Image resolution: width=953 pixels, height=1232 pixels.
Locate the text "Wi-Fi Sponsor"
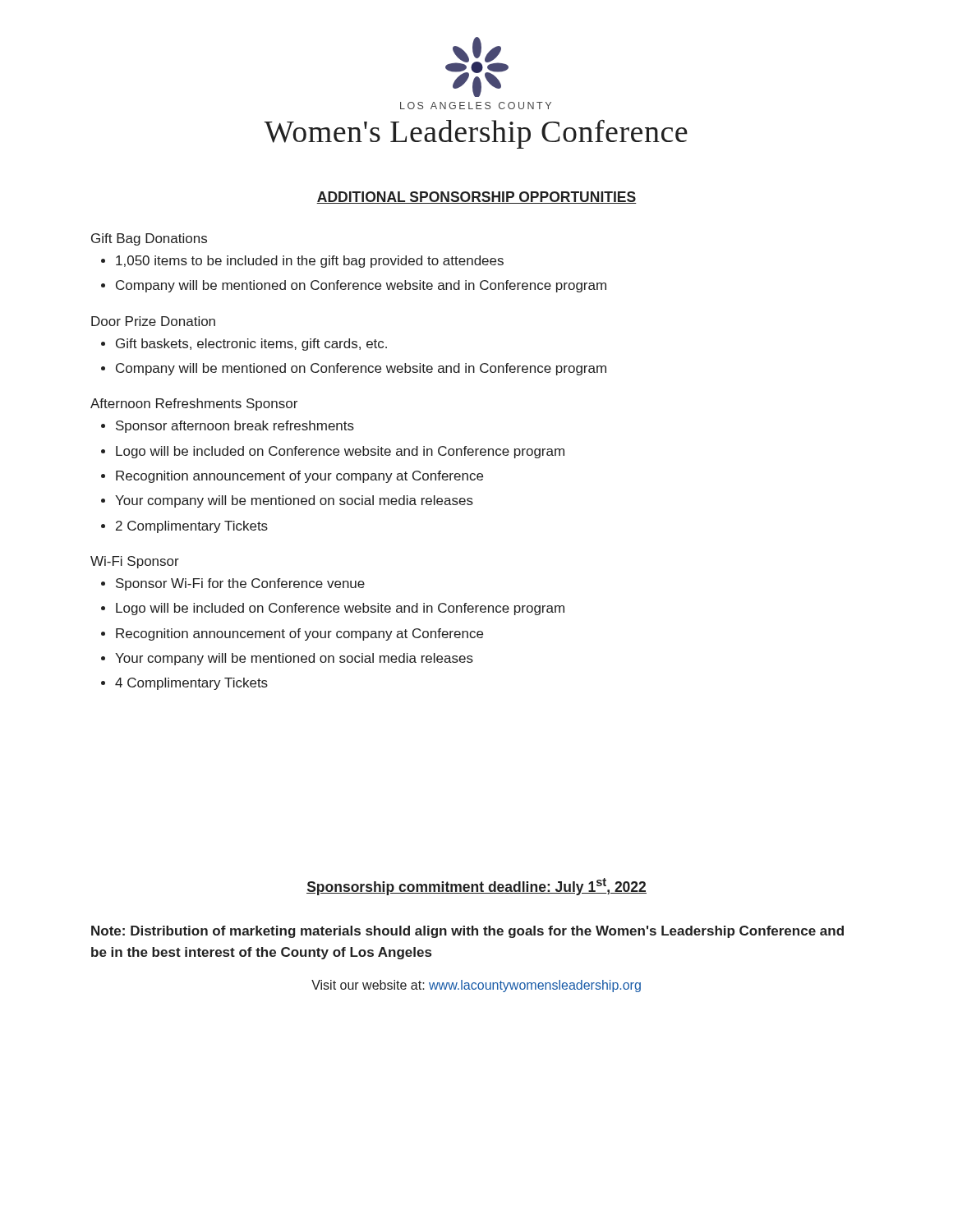pyautogui.click(x=135, y=561)
